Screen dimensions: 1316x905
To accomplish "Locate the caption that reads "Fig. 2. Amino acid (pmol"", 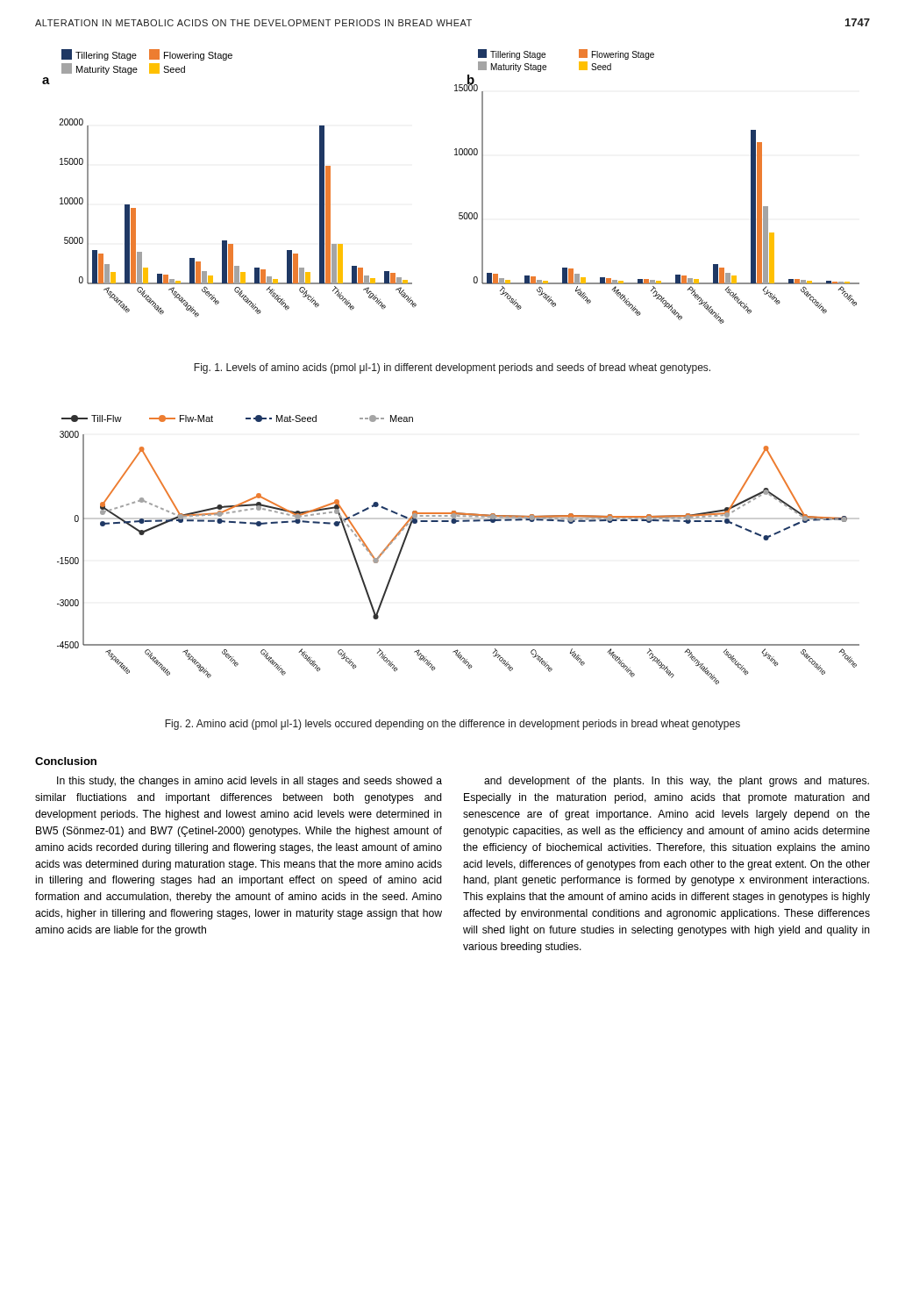I will point(452,724).
